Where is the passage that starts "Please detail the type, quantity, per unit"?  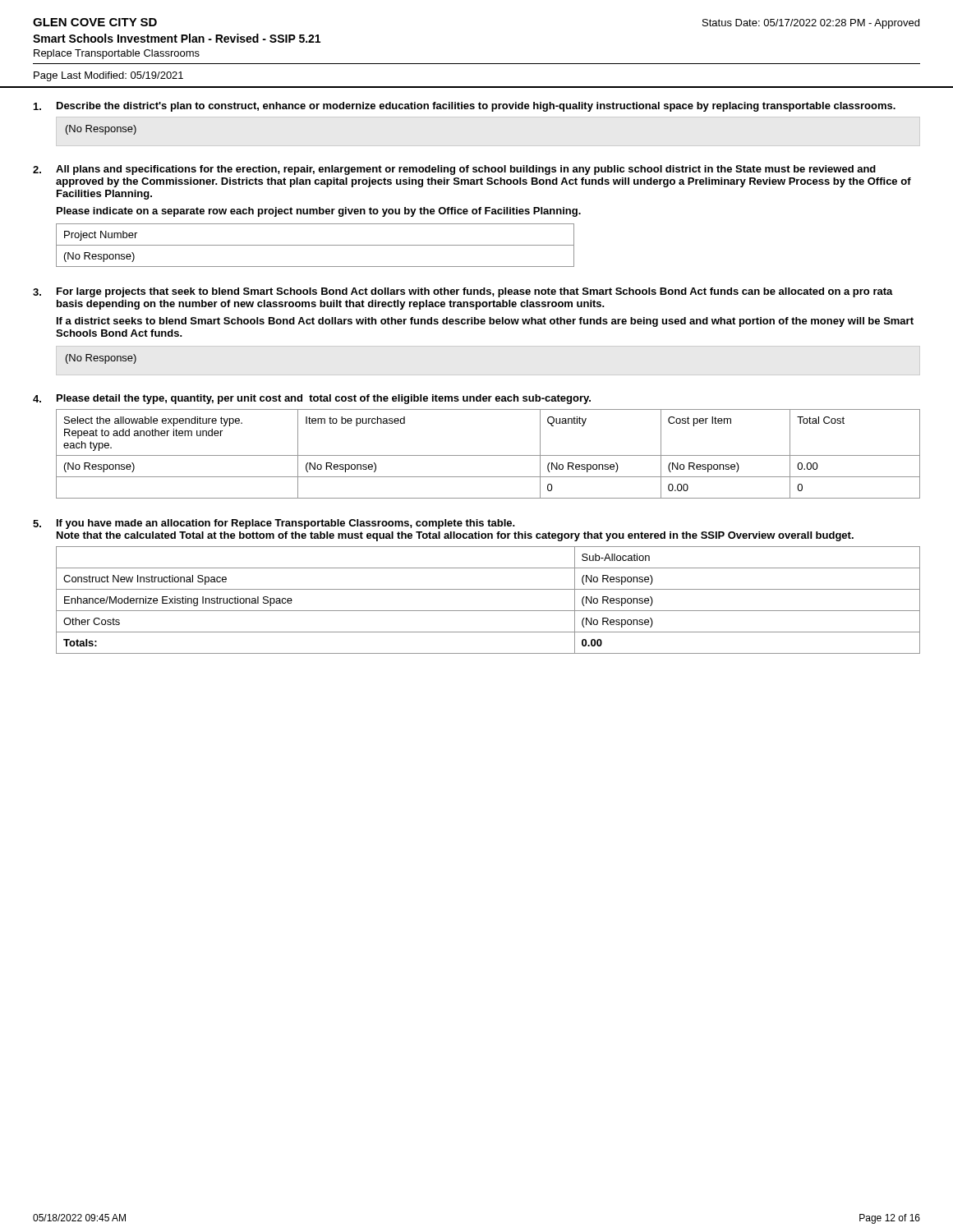[x=324, y=398]
